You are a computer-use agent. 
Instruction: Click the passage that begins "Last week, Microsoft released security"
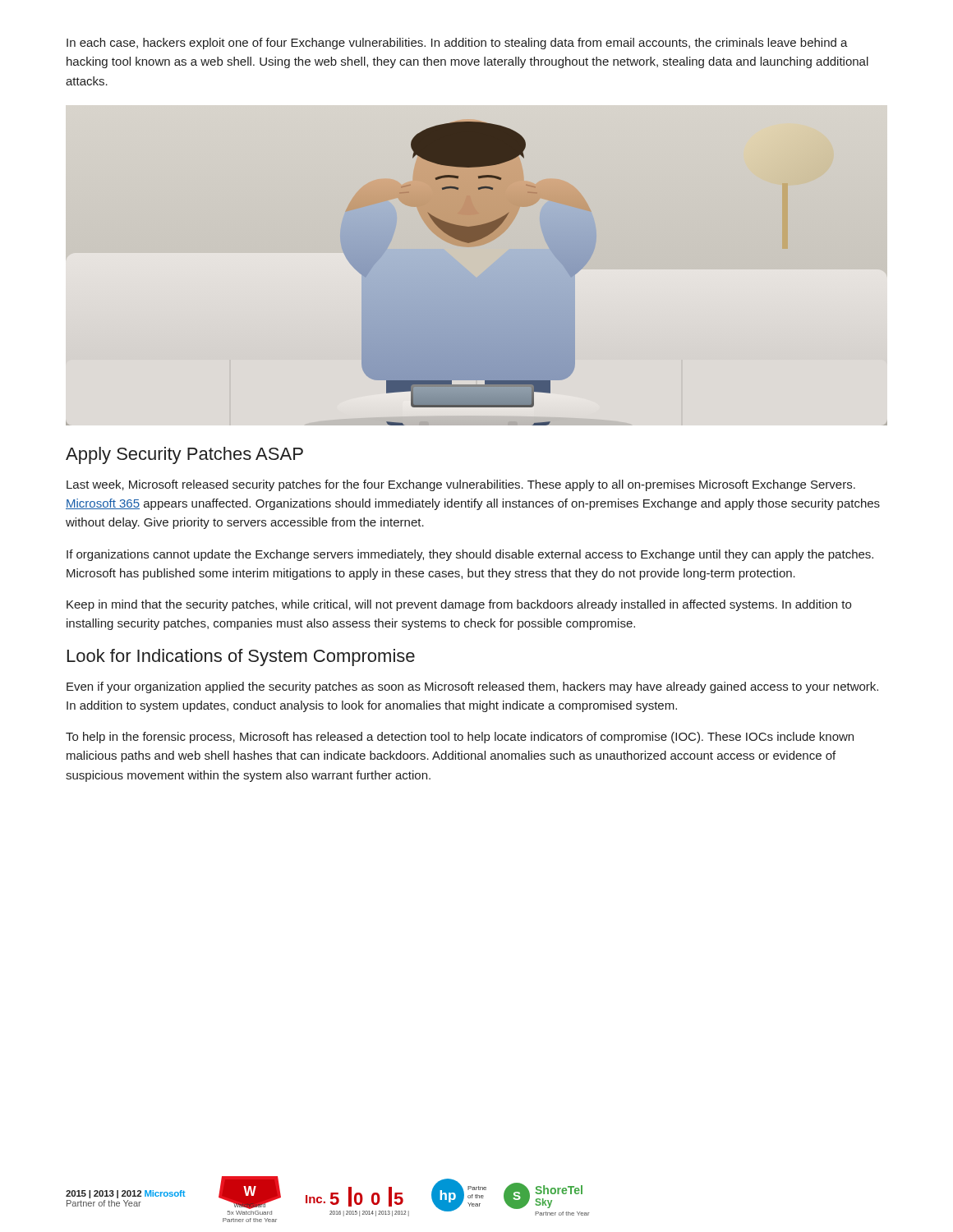click(x=473, y=503)
